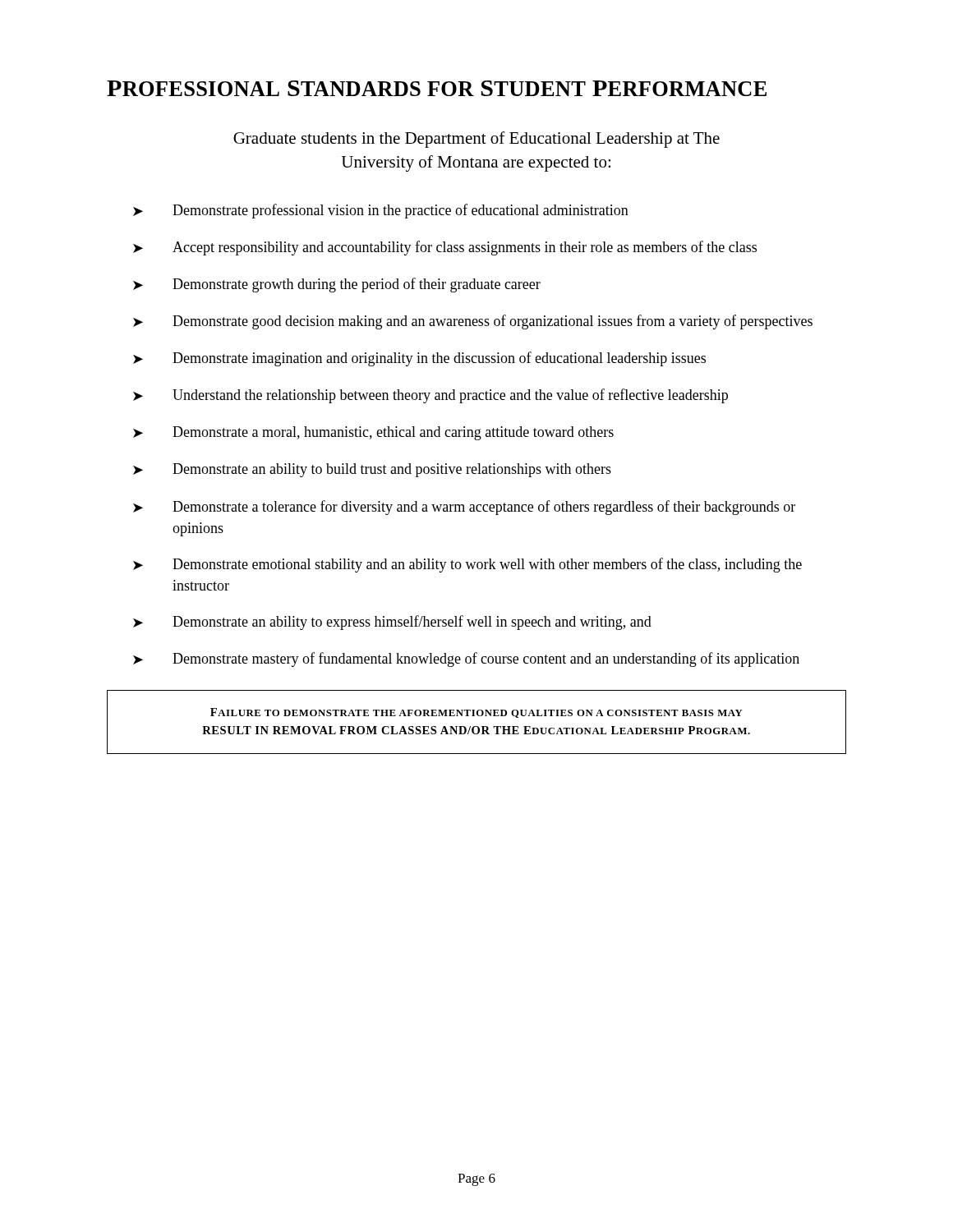The image size is (953, 1232).
Task: Select the list item containing "➤Demonstrate professional vision"
Action: tap(380, 211)
